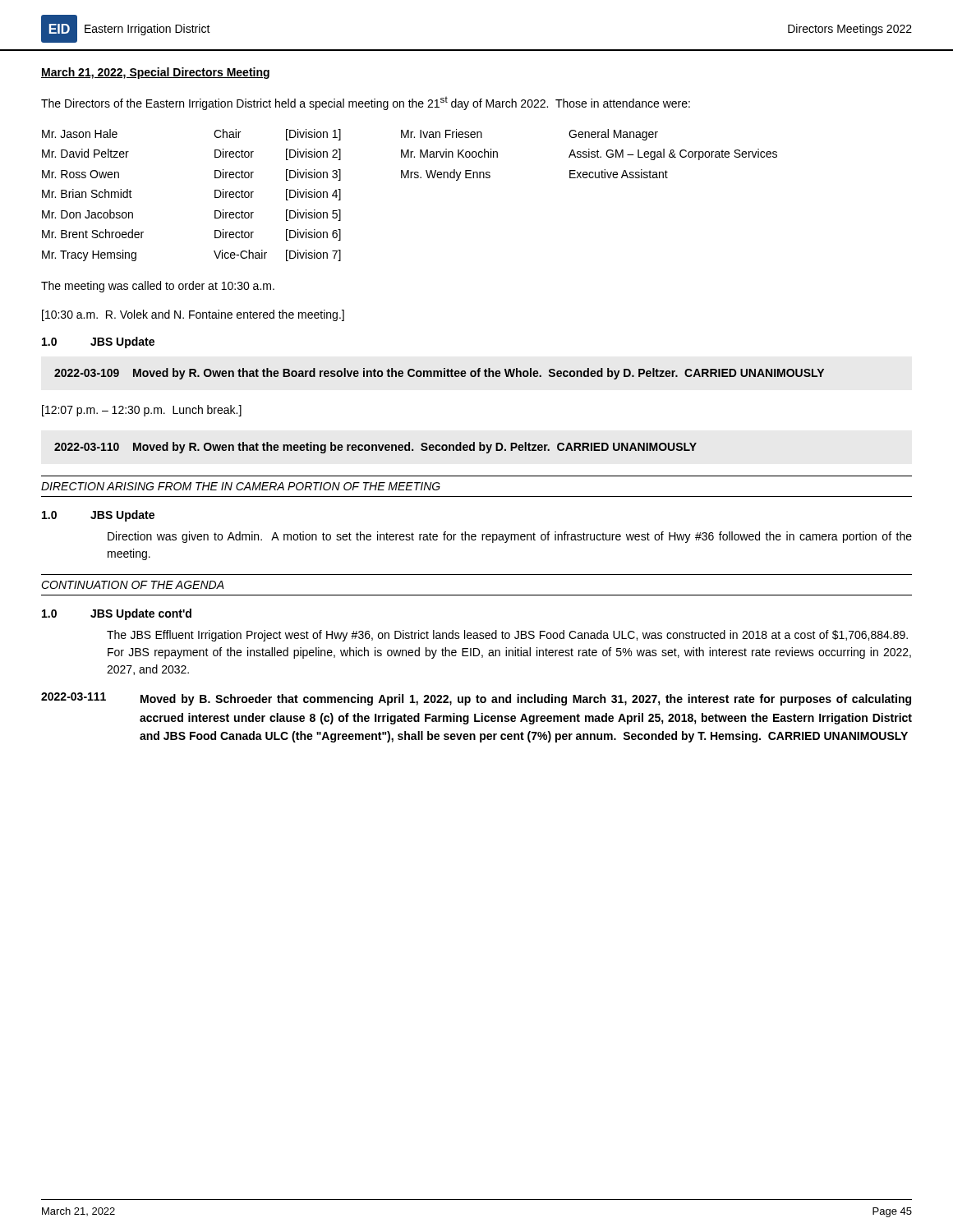Navigate to the region starting "Direction was given"
953x1232 pixels.
click(x=509, y=545)
